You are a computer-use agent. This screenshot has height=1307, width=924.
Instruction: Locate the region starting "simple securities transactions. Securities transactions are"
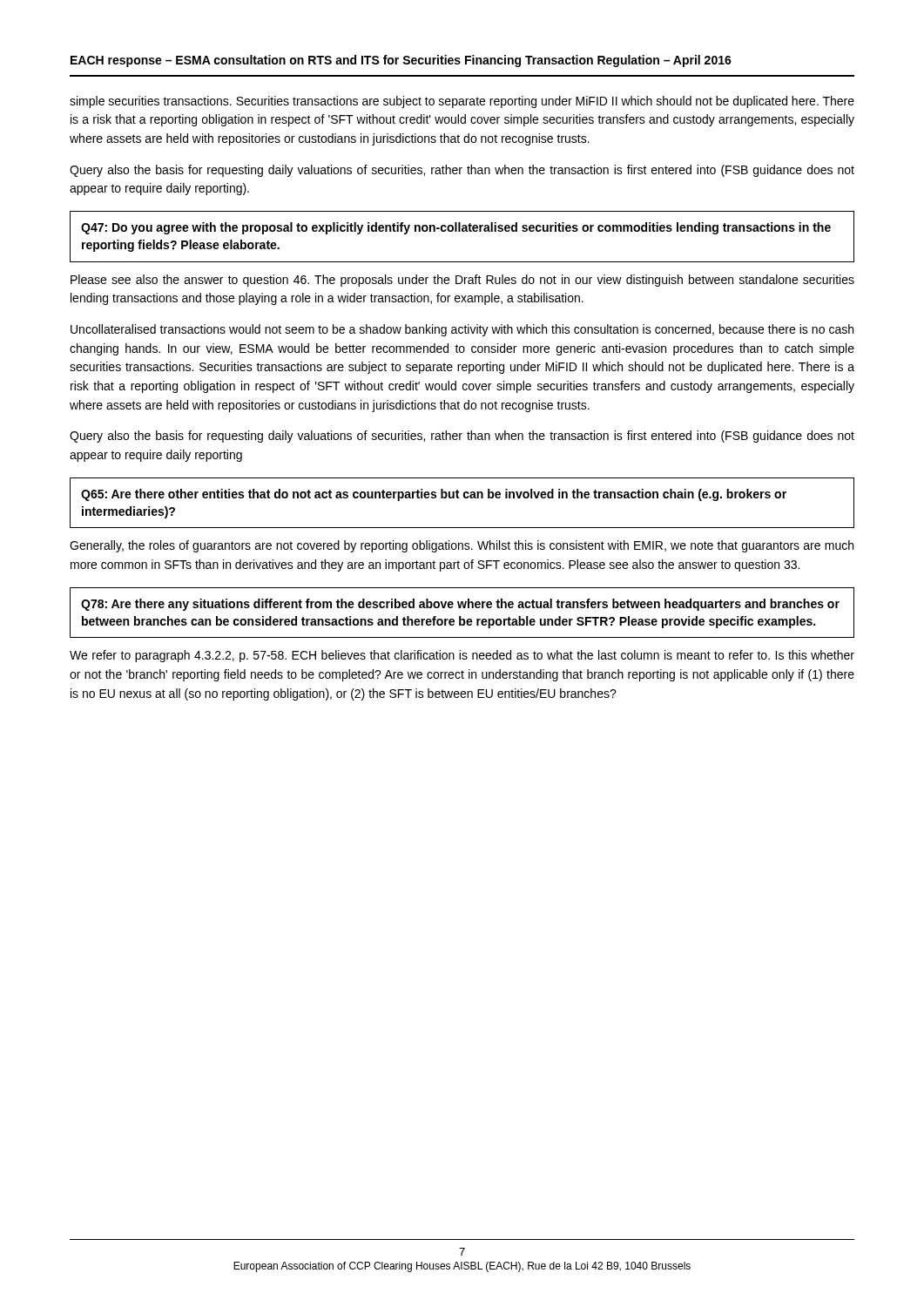tap(462, 120)
